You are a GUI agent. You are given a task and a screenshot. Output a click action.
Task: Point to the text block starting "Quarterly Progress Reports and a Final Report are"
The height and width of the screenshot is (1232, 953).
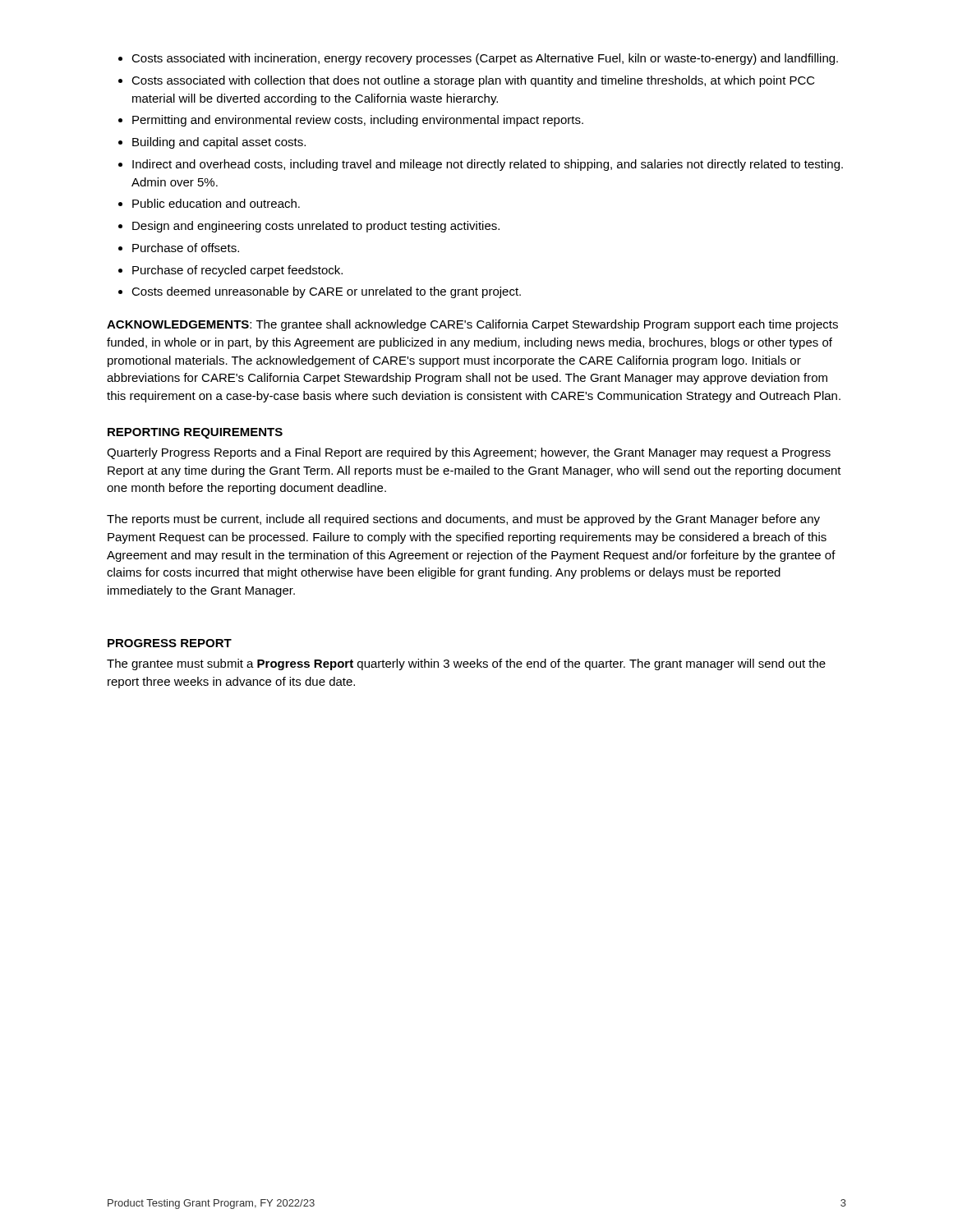pyautogui.click(x=474, y=470)
